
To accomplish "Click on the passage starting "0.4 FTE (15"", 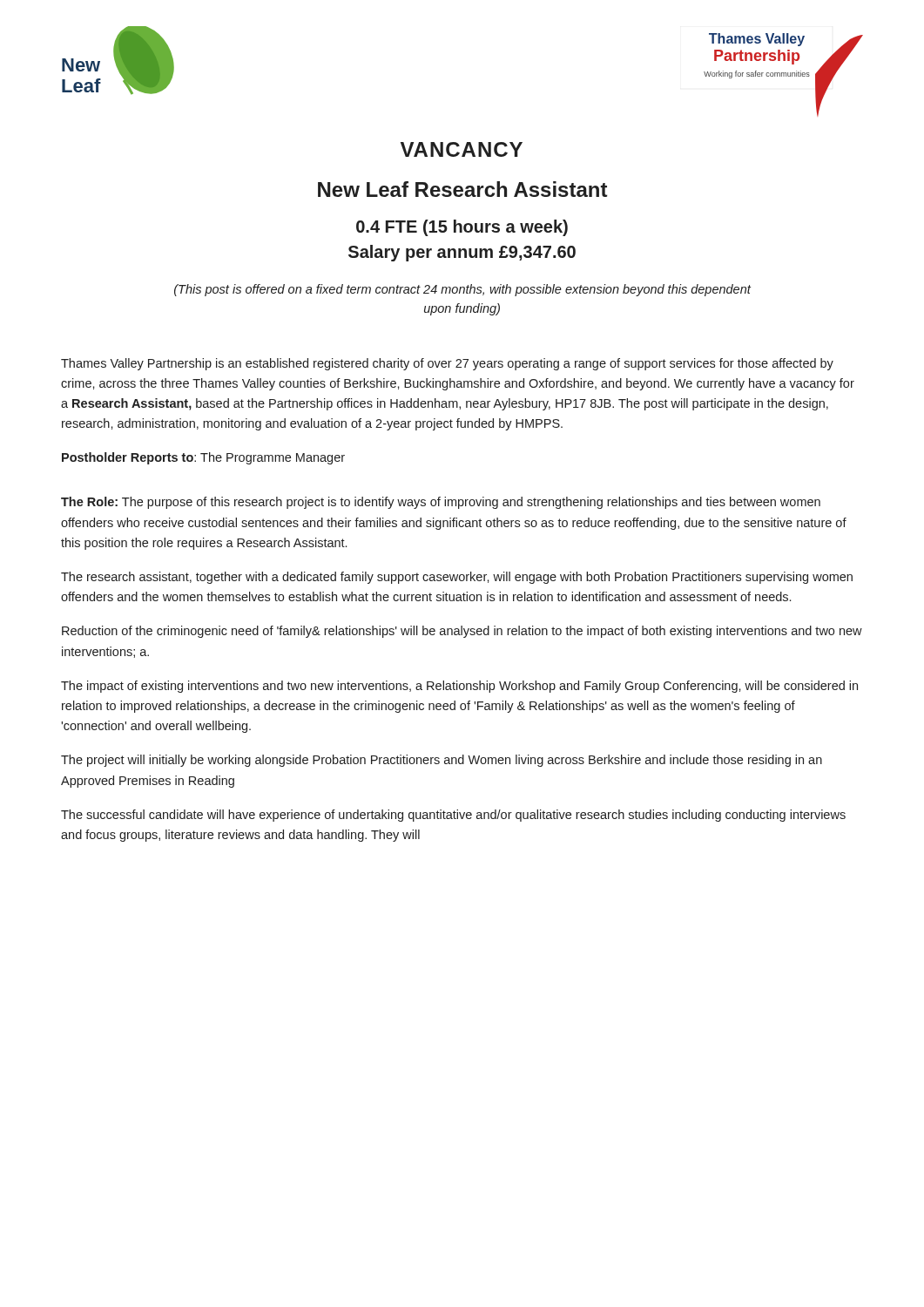I will coord(462,239).
